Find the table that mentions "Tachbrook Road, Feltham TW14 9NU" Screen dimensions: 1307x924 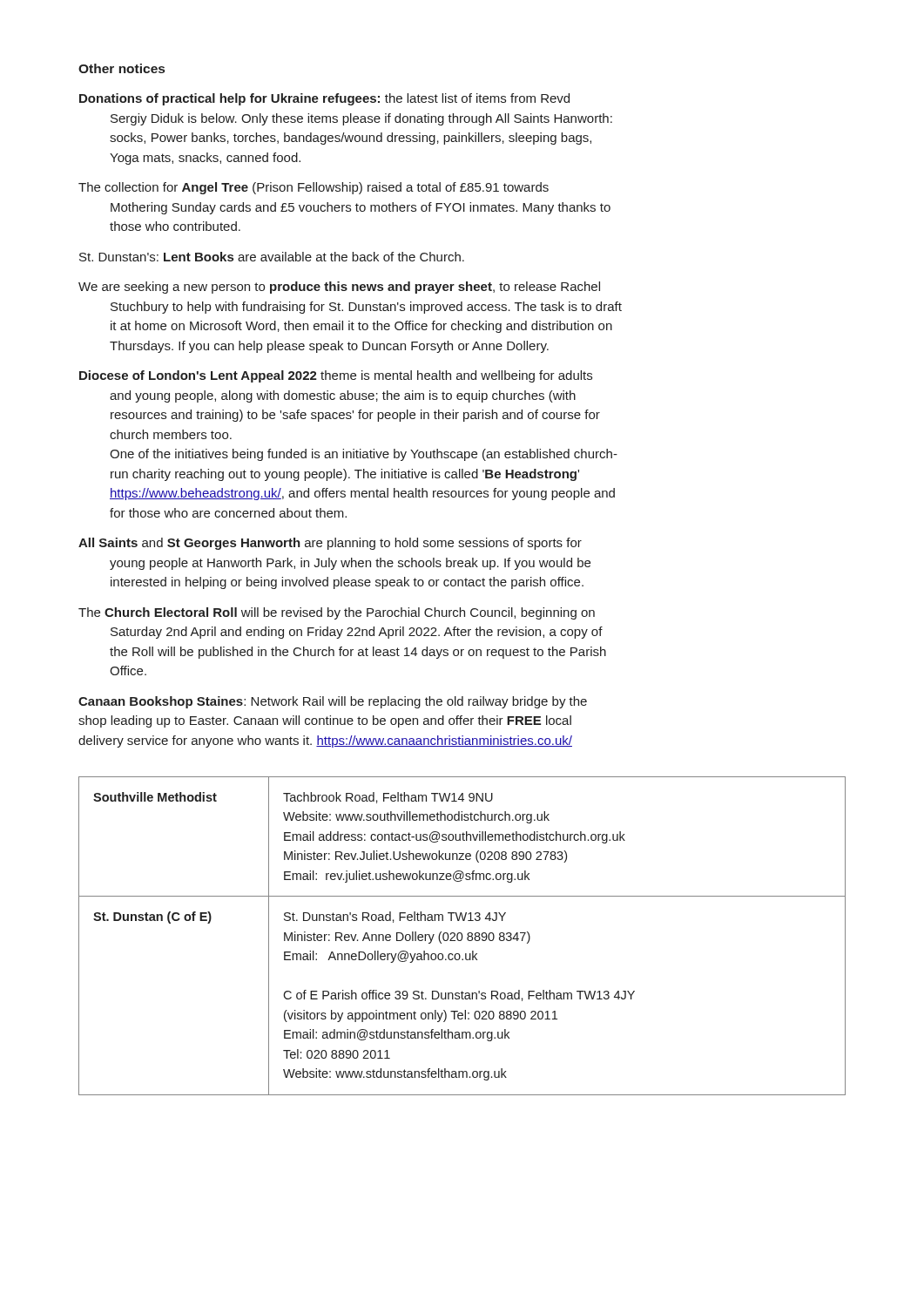coord(462,936)
